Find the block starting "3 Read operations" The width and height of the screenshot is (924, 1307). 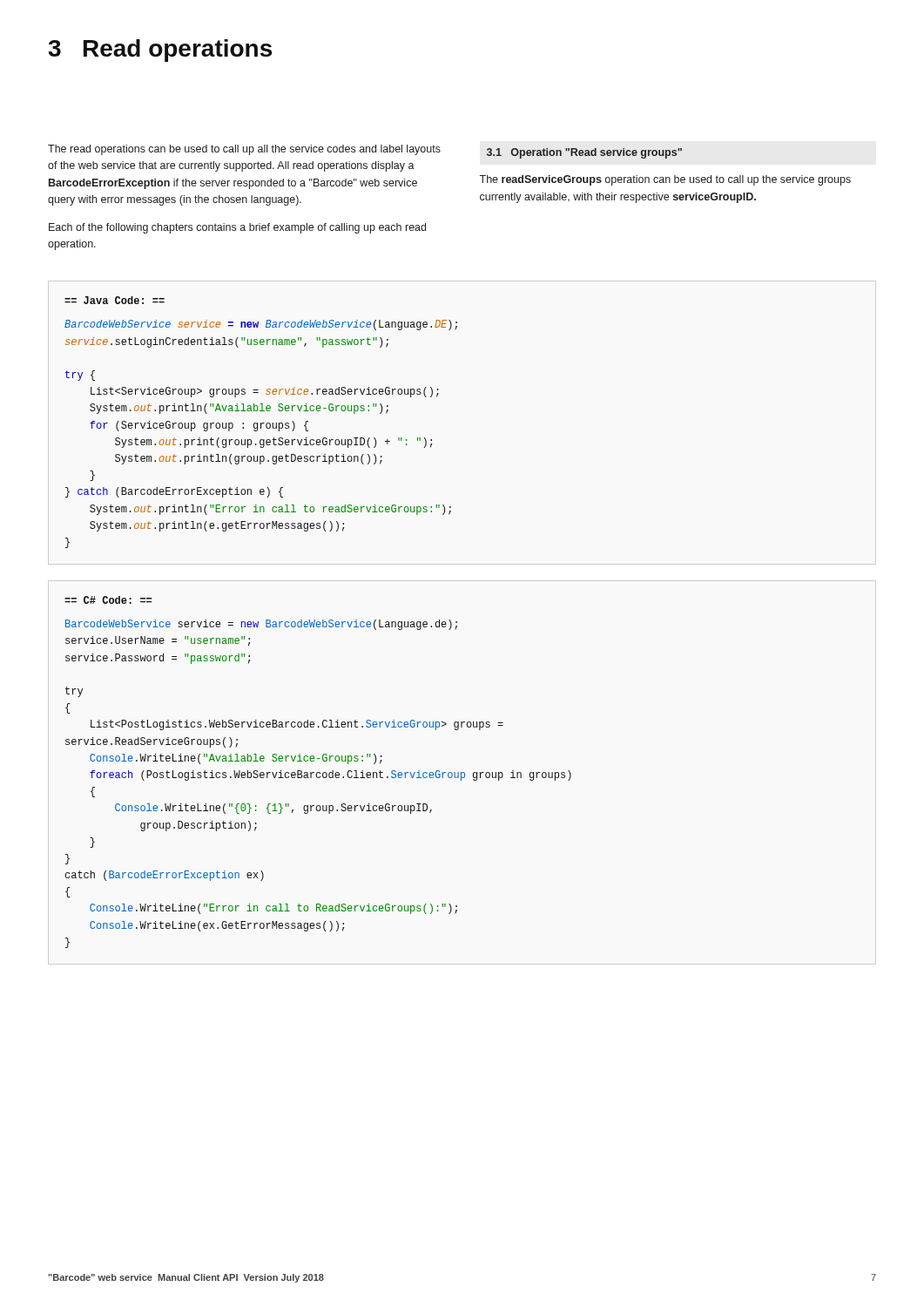(160, 51)
